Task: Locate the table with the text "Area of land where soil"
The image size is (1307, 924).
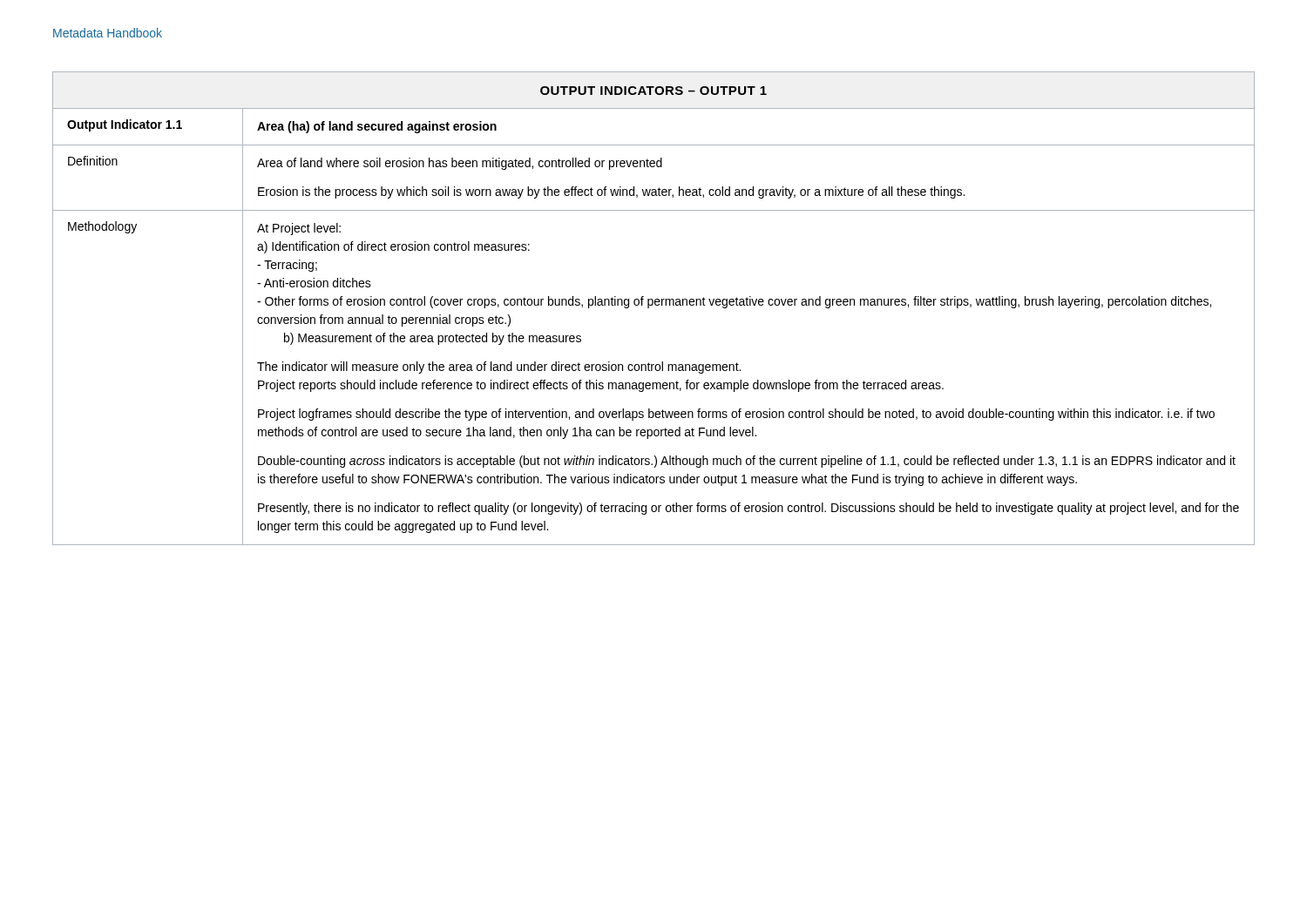Action: (654, 308)
